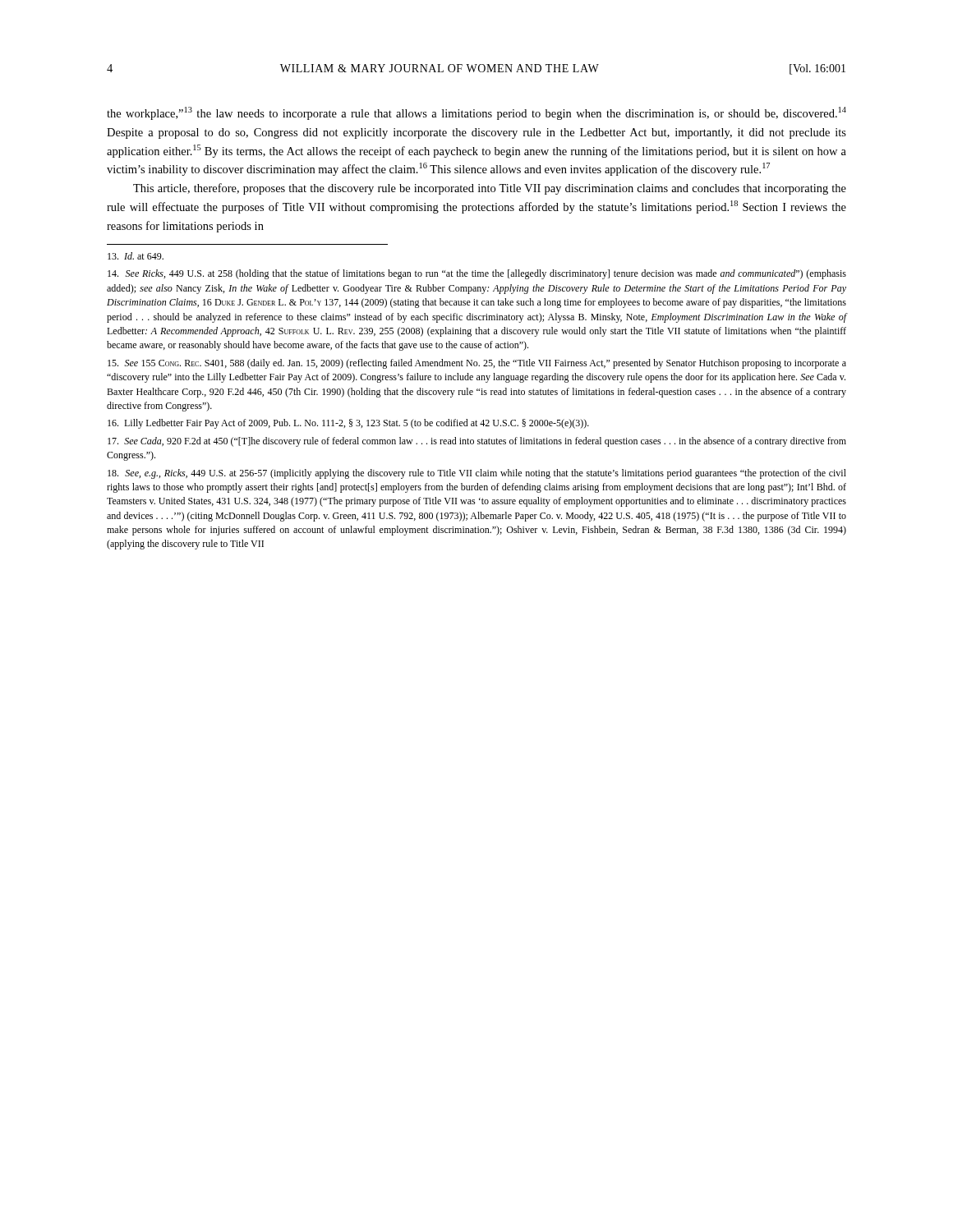Click on the footnote that reads "Lilly Ledbetter Fair Pay Act of 2009,"
This screenshot has height=1232, width=953.
(x=348, y=423)
